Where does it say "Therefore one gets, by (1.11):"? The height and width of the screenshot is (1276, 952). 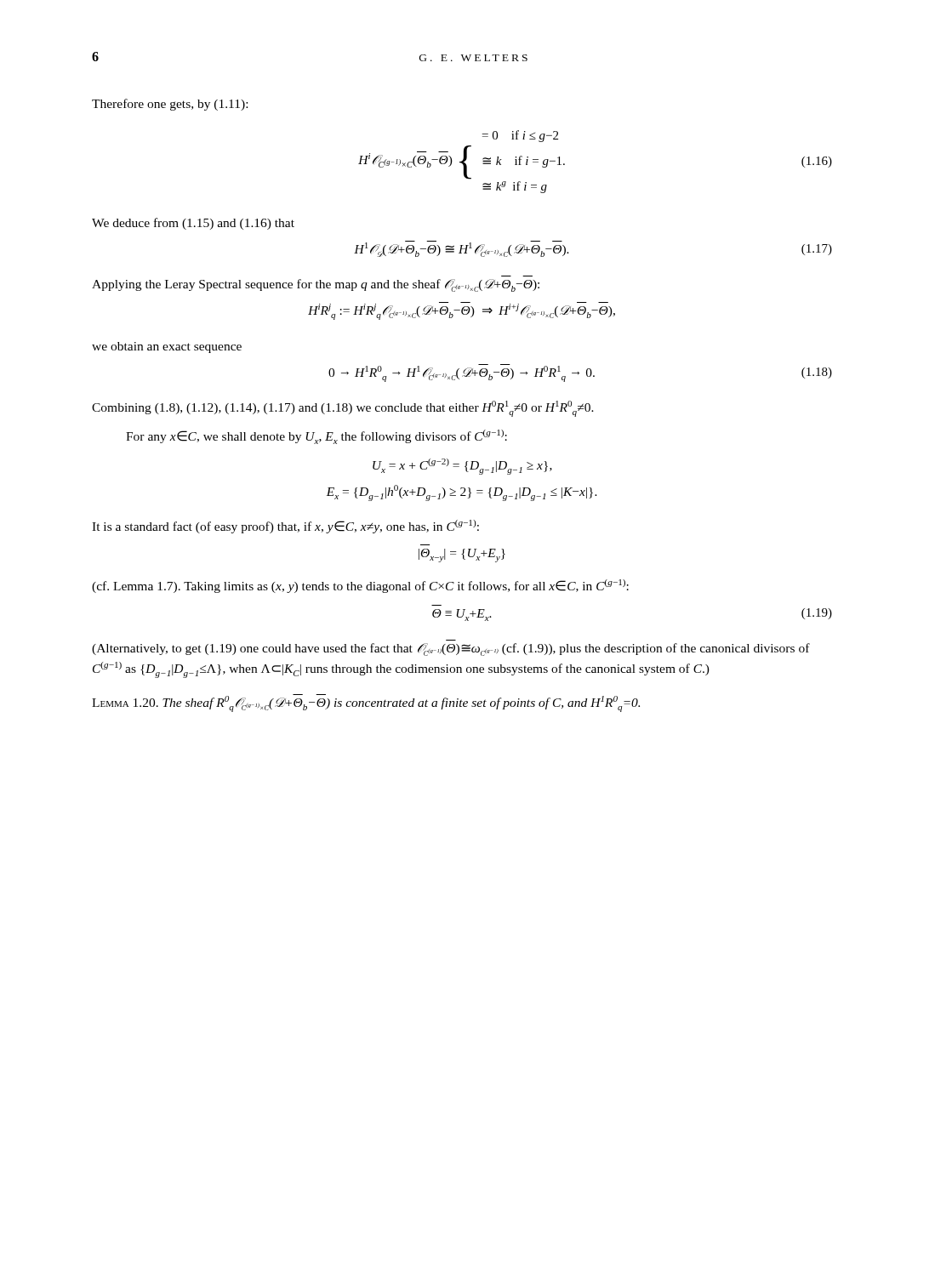[x=170, y=103]
